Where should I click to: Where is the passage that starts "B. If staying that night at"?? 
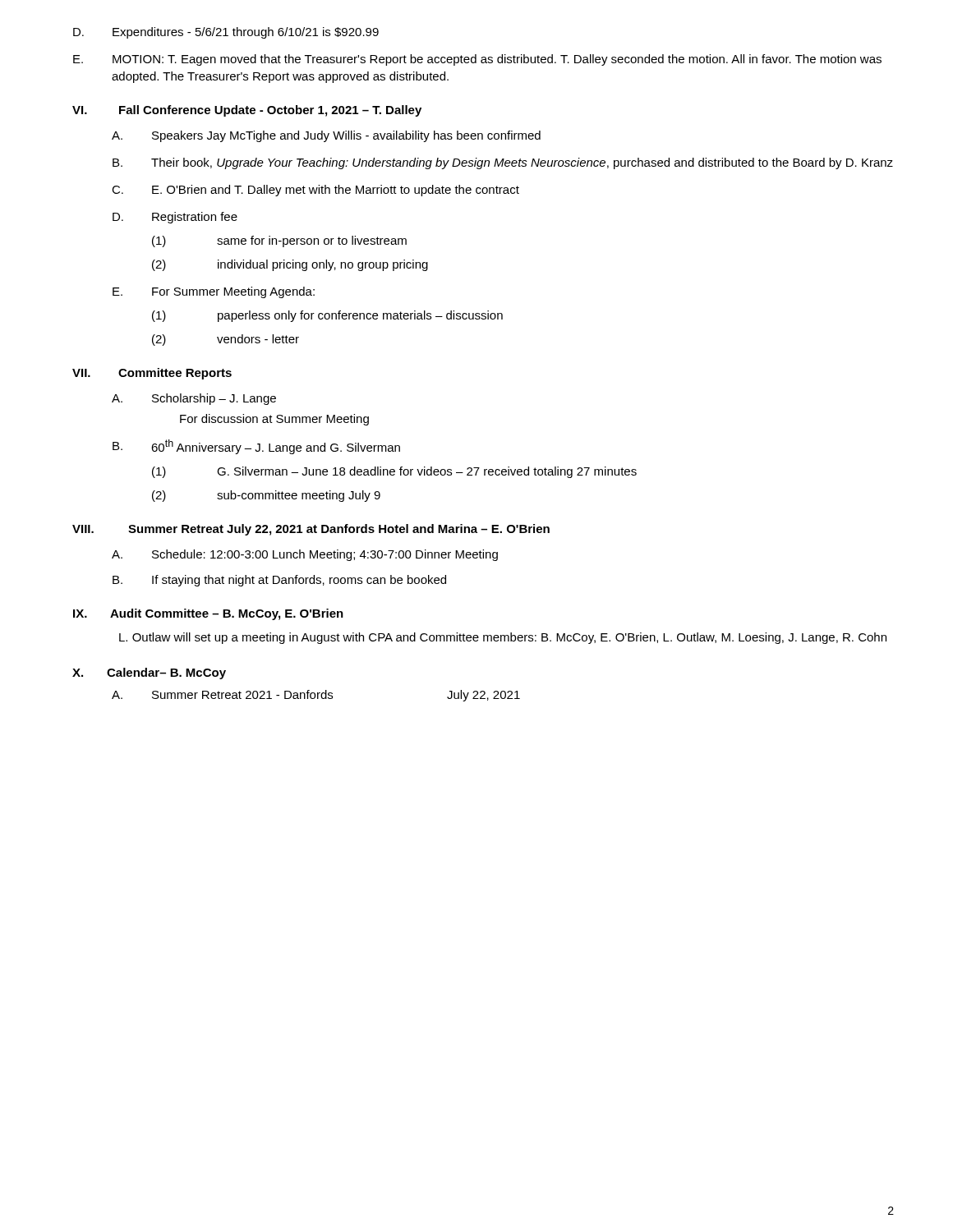pyautogui.click(x=279, y=581)
